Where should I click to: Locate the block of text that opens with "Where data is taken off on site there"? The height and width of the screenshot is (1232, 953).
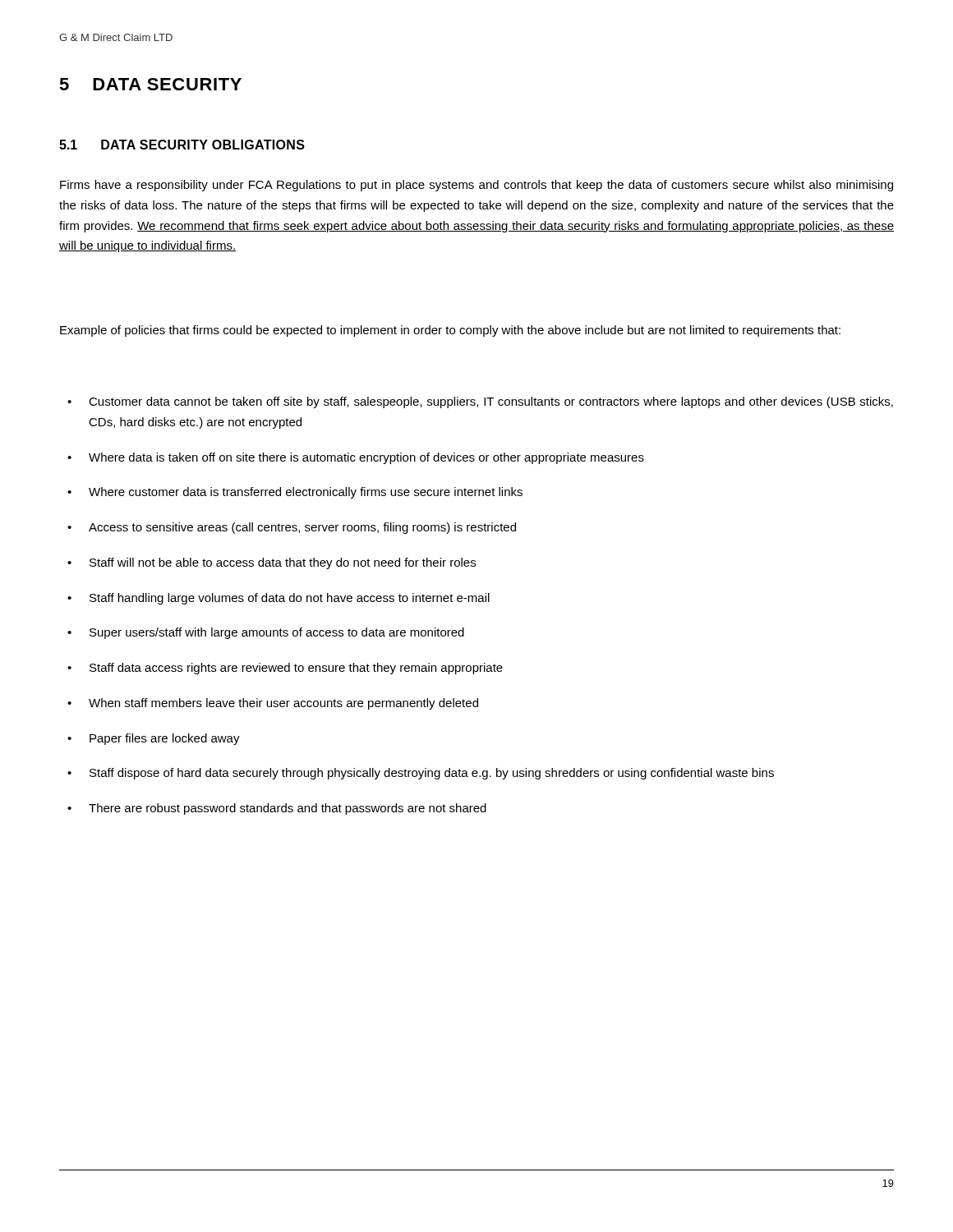366,457
